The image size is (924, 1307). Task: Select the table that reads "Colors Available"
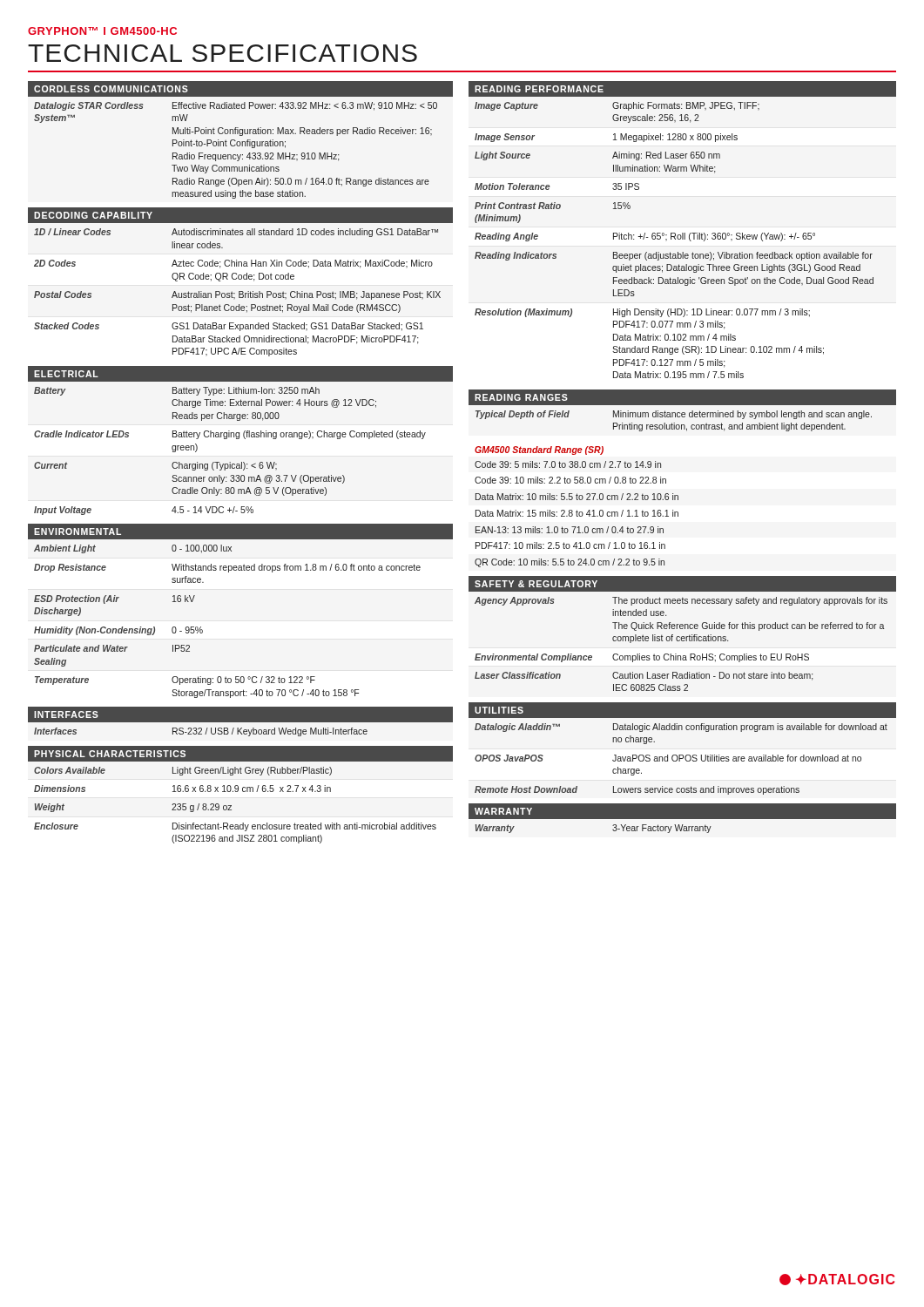click(240, 804)
